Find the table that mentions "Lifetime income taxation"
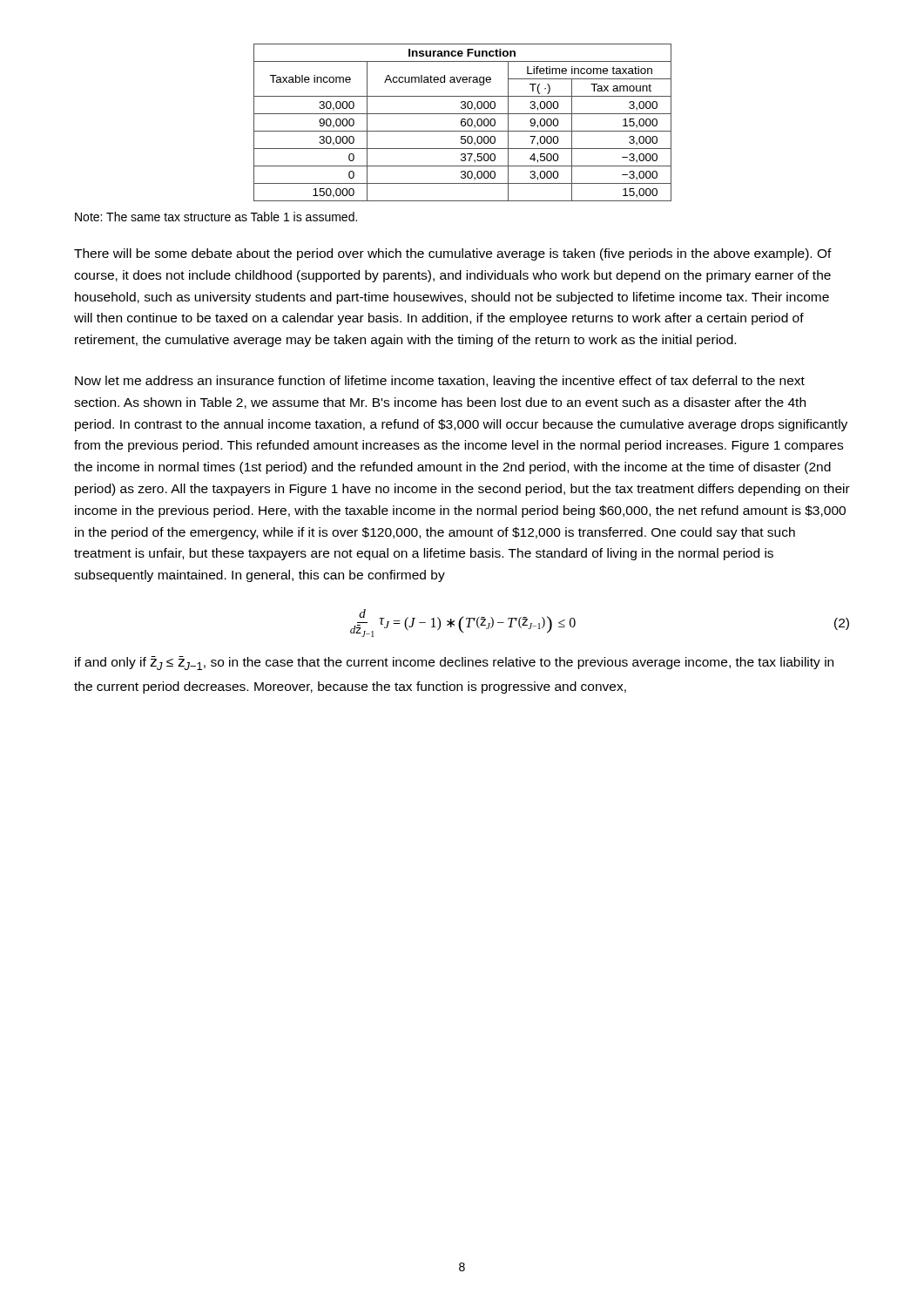Image resolution: width=924 pixels, height=1307 pixels. coord(462,122)
